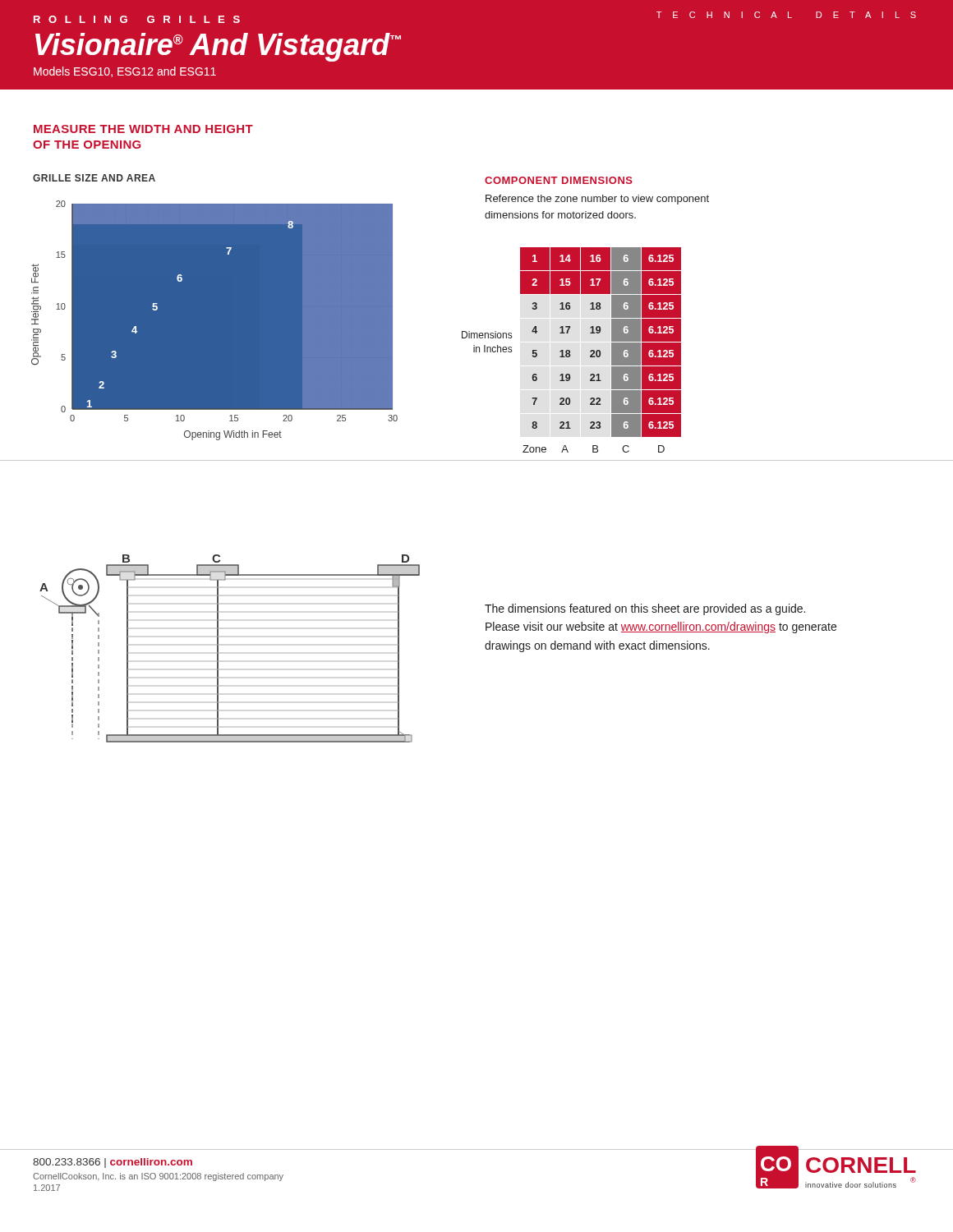Locate the text block that reads "Reference the zone number to view"
Image resolution: width=953 pixels, height=1232 pixels.
(597, 206)
